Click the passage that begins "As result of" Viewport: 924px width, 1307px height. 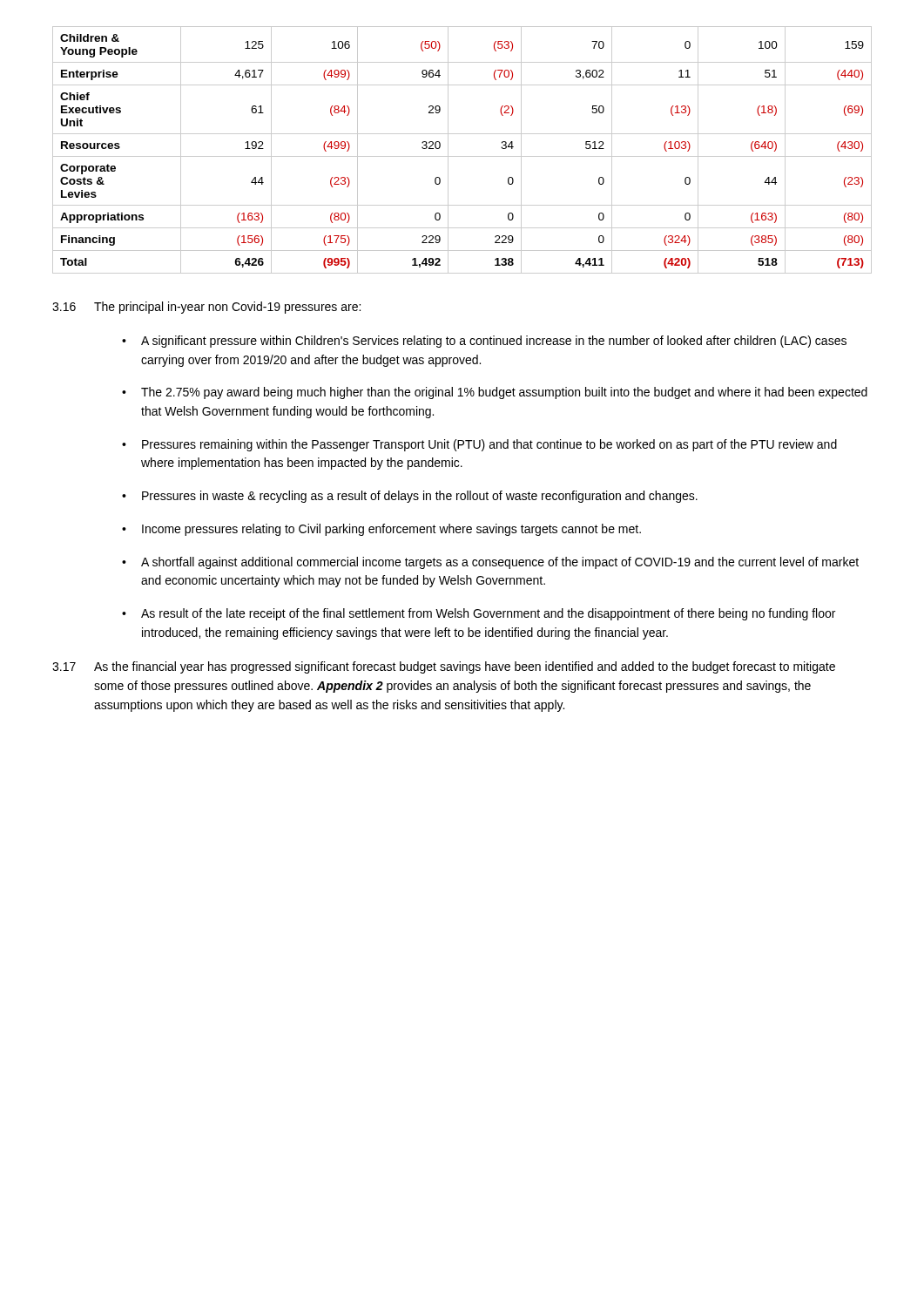tap(488, 623)
